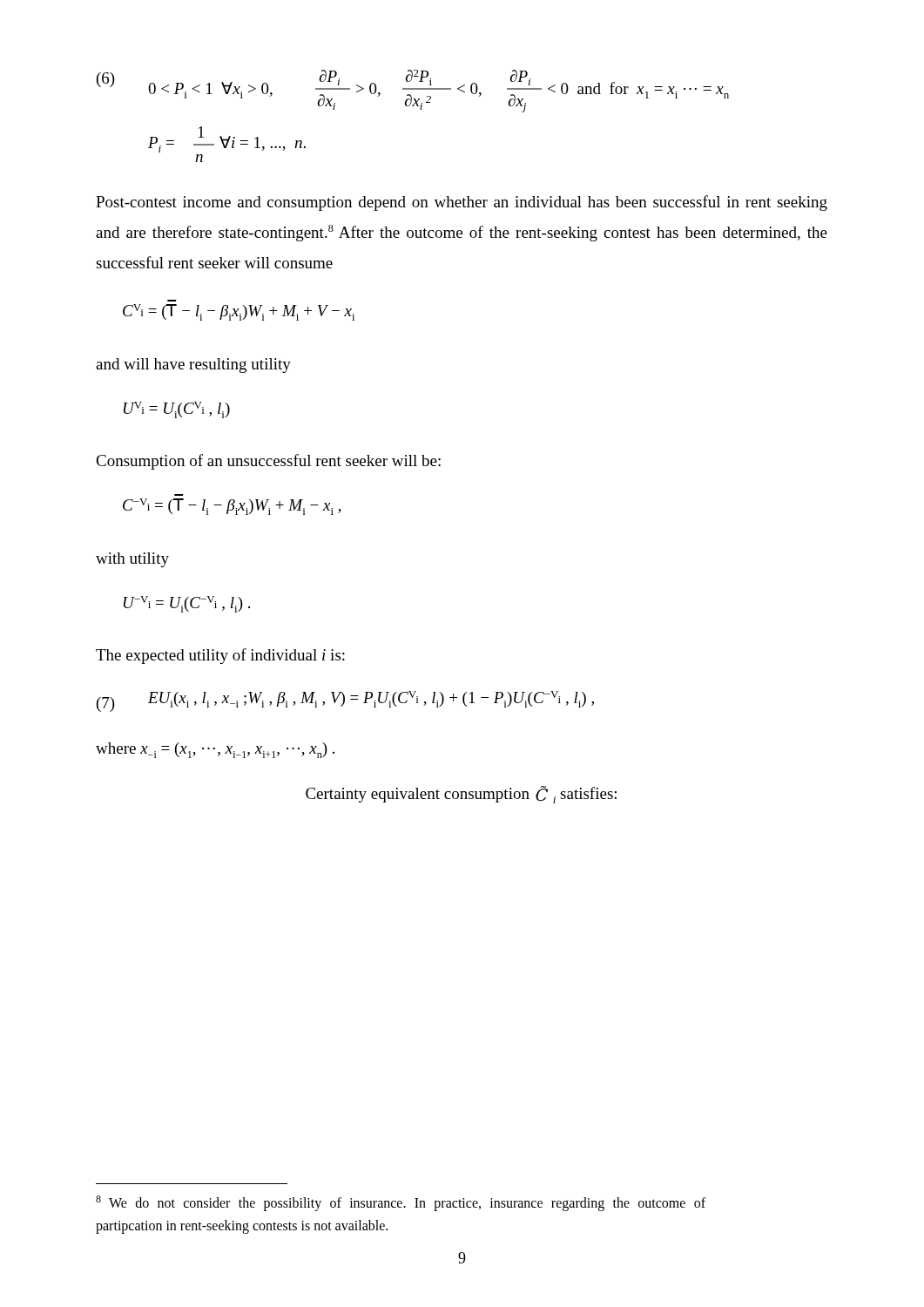This screenshot has height=1307, width=924.
Task: Point to the text block starting "Certainty equivalent consumption C̃i satisfies:"
Action: click(x=462, y=796)
